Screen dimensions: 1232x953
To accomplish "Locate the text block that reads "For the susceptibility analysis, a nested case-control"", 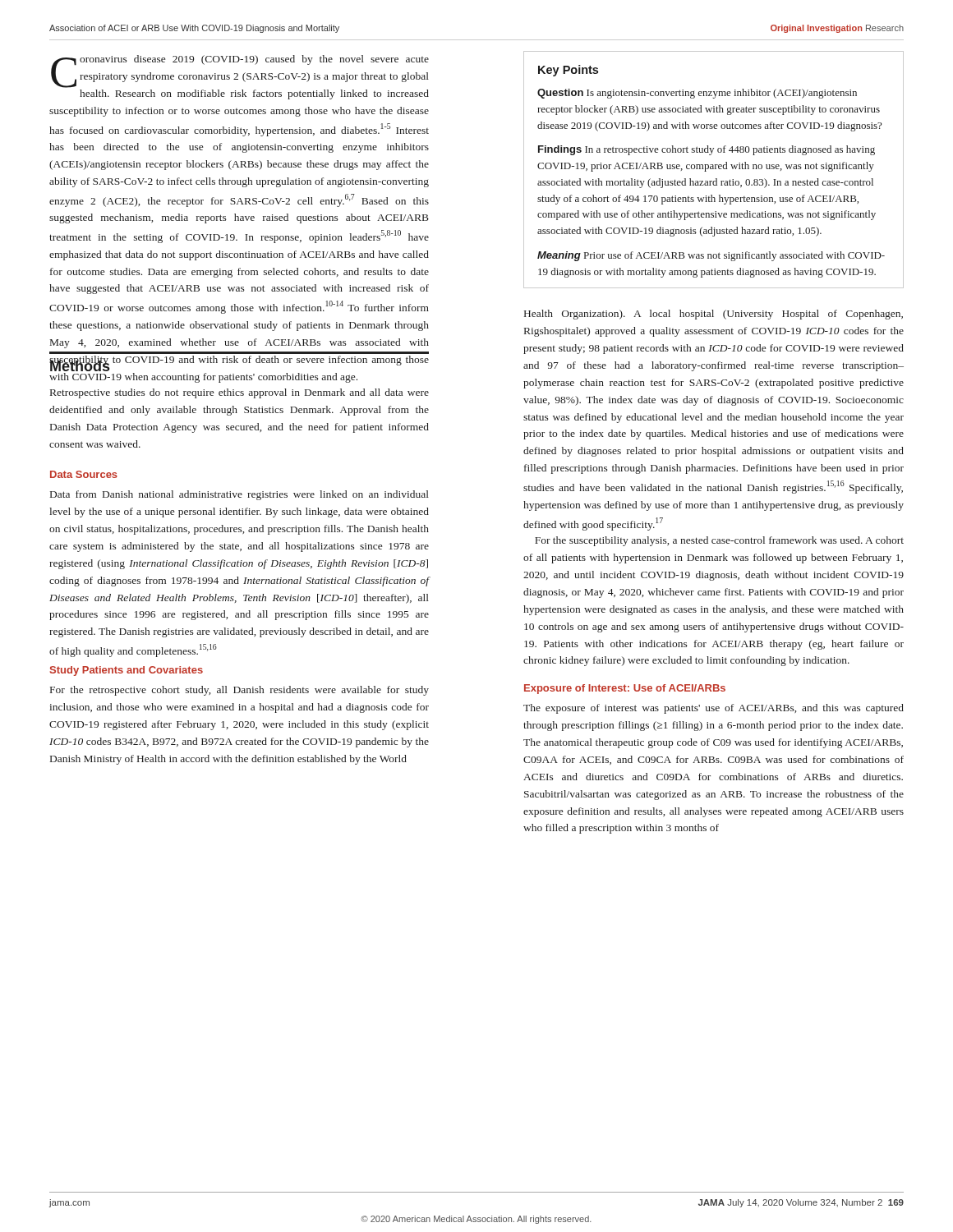I will [x=714, y=600].
